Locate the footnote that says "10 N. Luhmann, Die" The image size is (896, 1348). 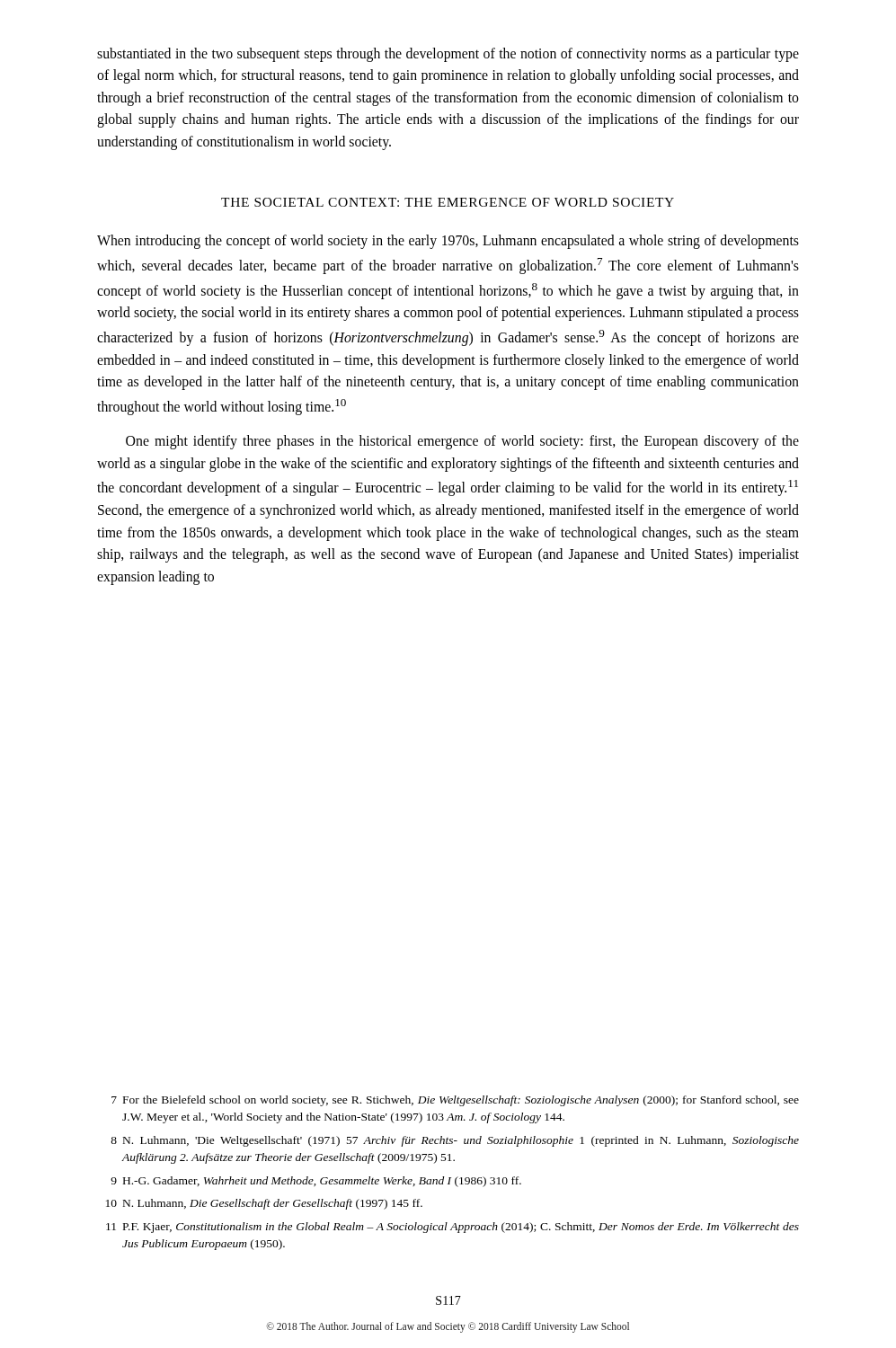pos(264,1204)
